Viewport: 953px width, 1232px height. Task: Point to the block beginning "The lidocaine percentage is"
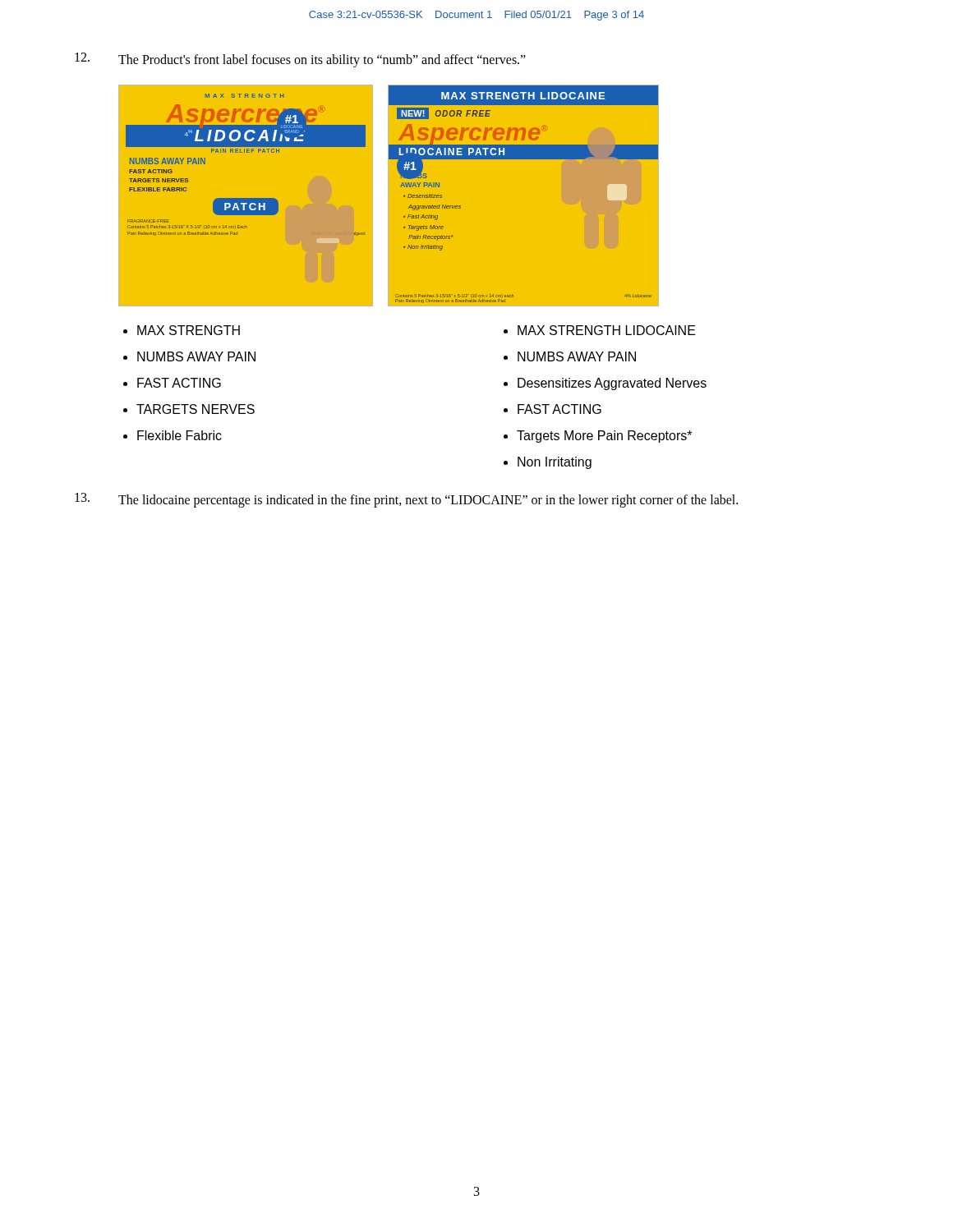click(x=406, y=500)
